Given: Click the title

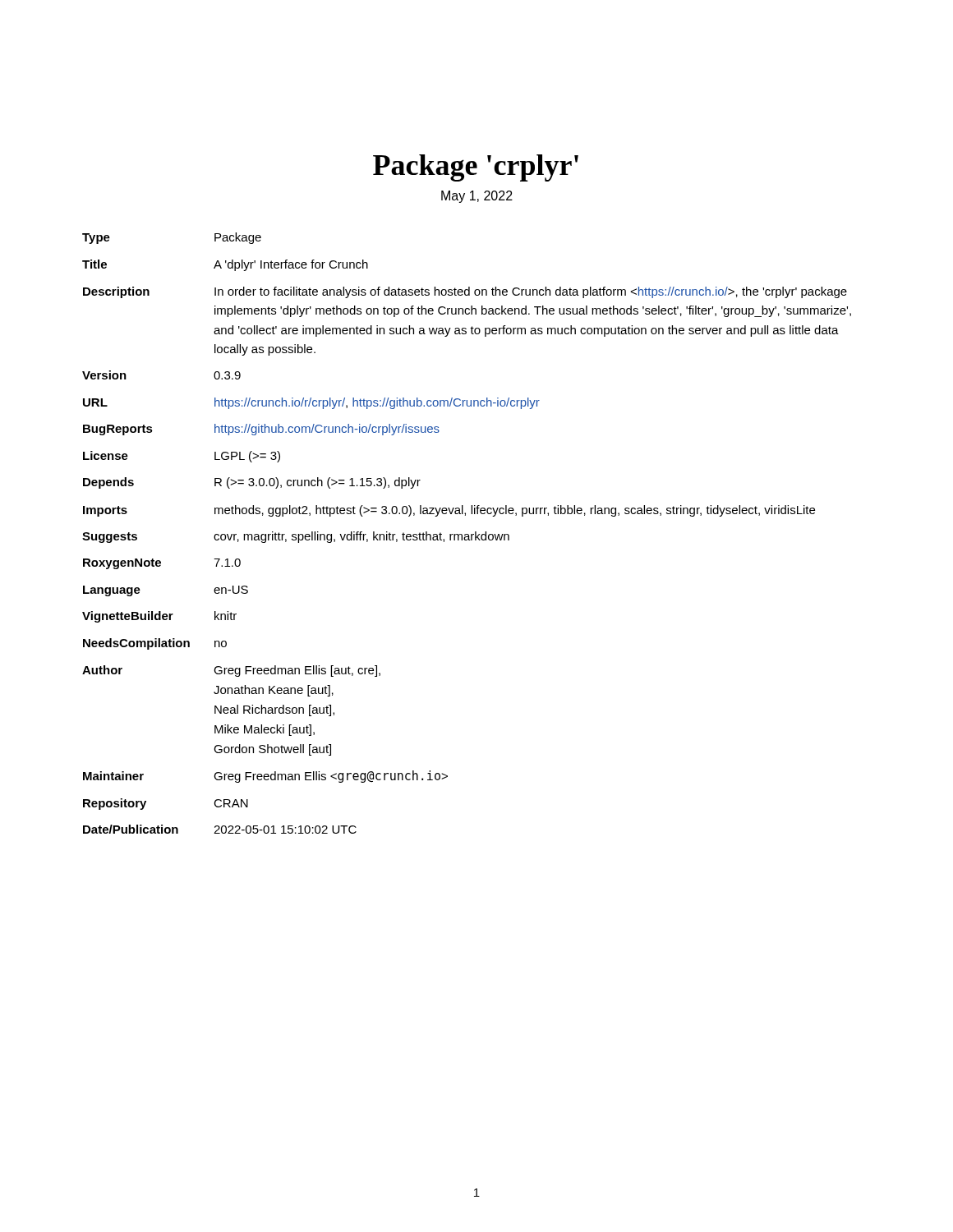Looking at the screenshot, I should point(476,165).
